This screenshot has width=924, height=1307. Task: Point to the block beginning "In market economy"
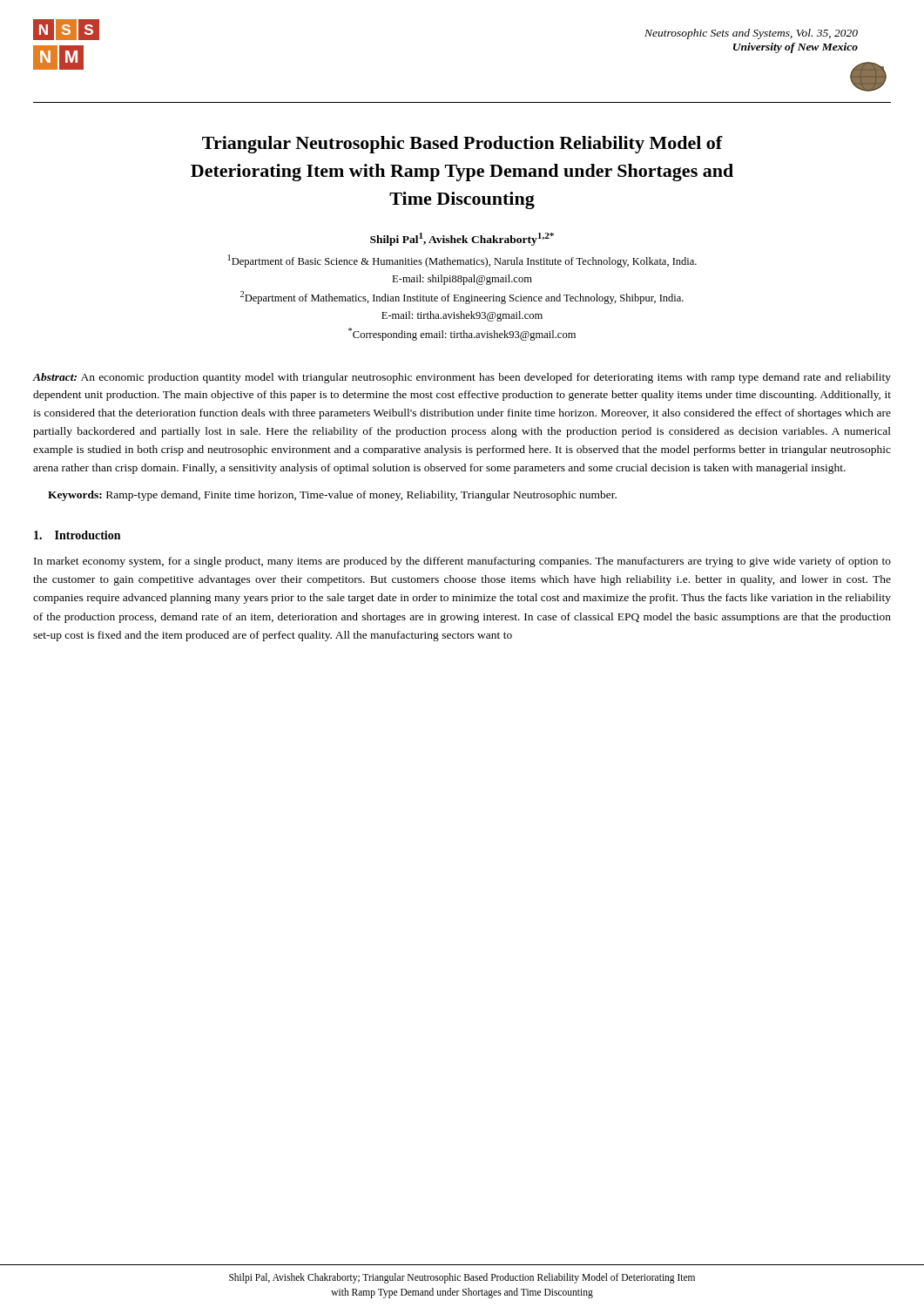point(462,598)
